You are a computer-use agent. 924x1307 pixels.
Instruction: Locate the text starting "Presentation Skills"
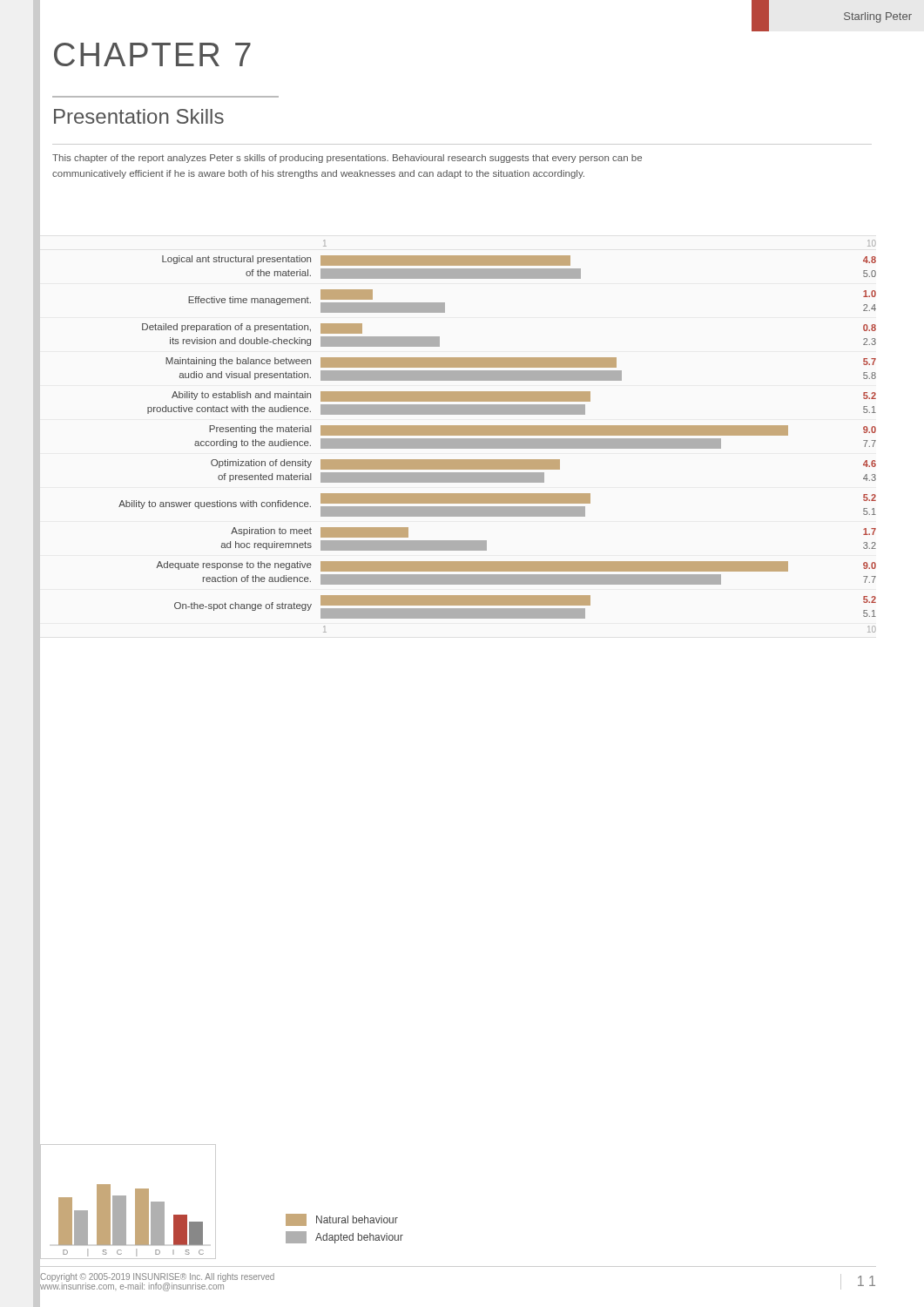click(138, 116)
